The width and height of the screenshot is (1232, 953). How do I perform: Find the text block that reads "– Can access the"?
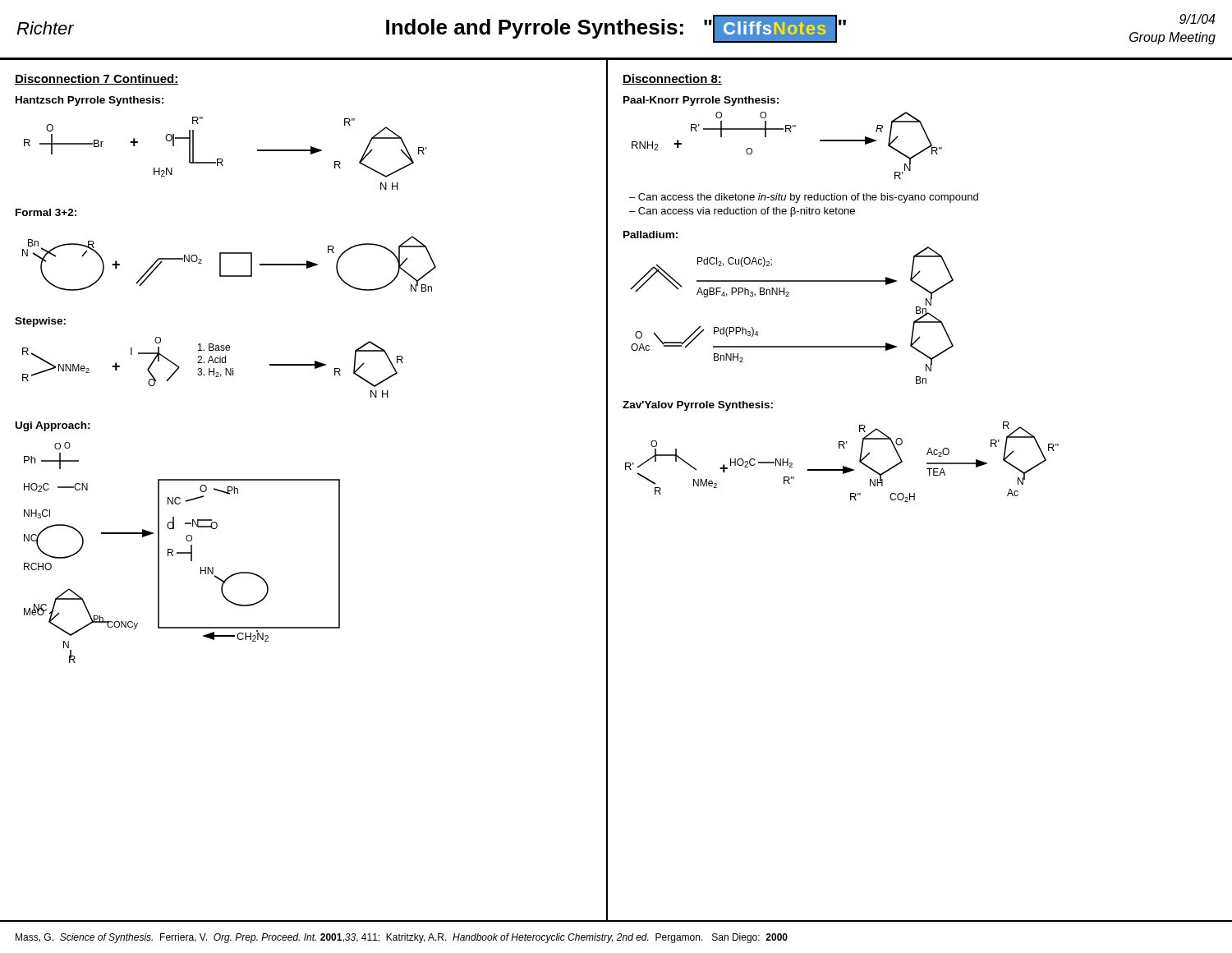[x=804, y=197]
